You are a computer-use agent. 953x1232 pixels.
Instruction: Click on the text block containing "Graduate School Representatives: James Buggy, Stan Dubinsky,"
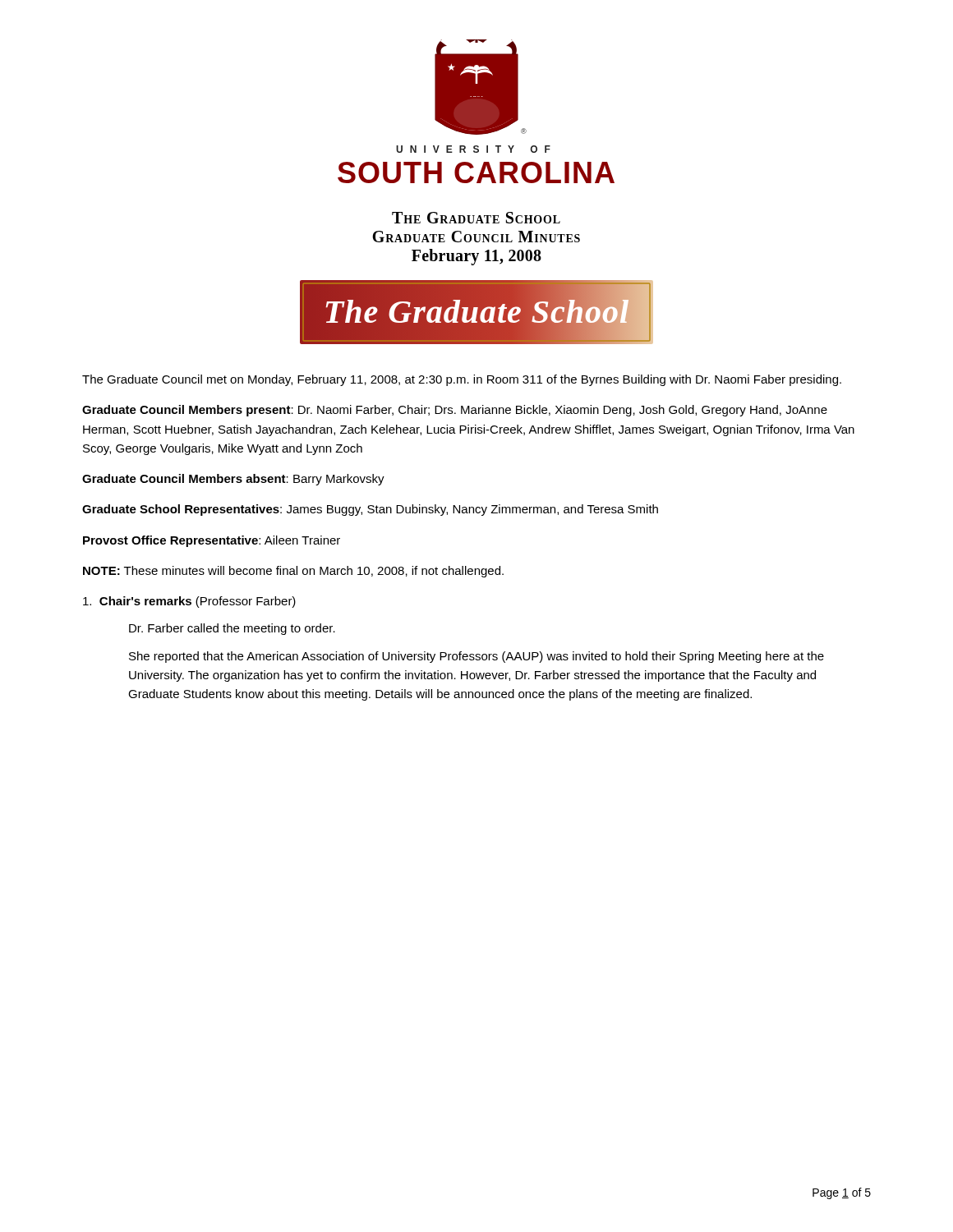pyautogui.click(x=370, y=509)
